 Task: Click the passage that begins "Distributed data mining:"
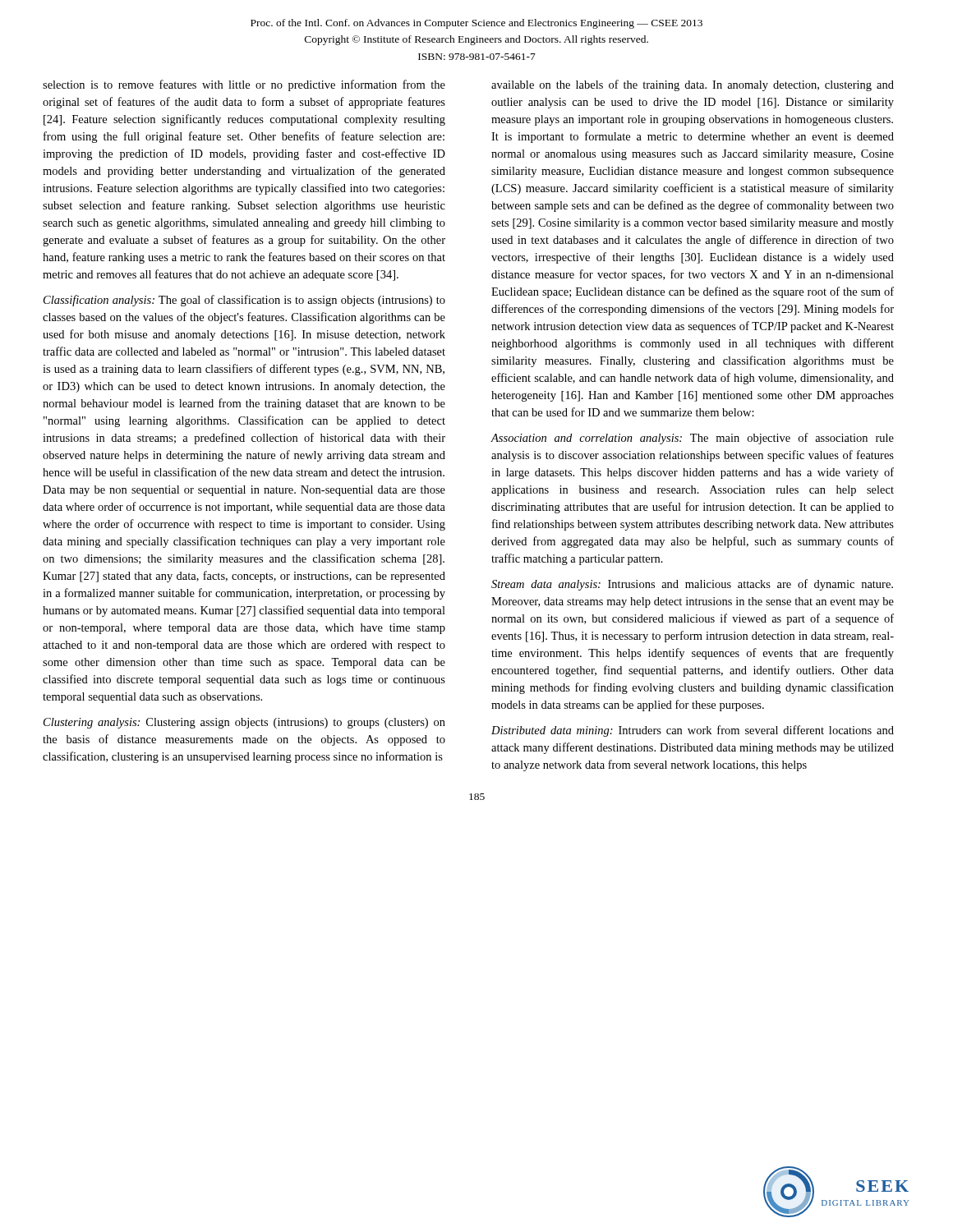pyautogui.click(x=693, y=748)
